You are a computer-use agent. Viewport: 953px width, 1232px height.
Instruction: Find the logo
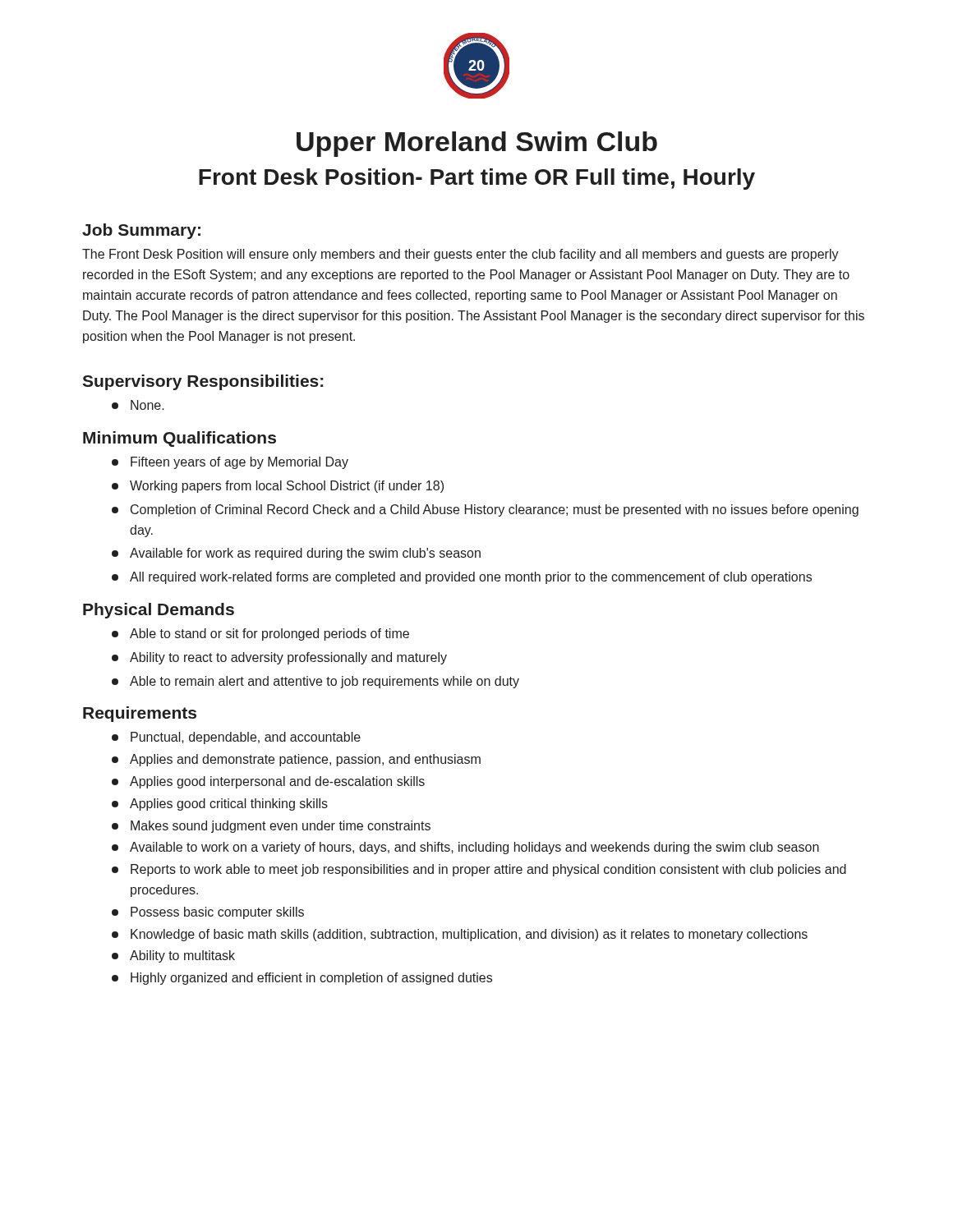pyautogui.click(x=476, y=67)
